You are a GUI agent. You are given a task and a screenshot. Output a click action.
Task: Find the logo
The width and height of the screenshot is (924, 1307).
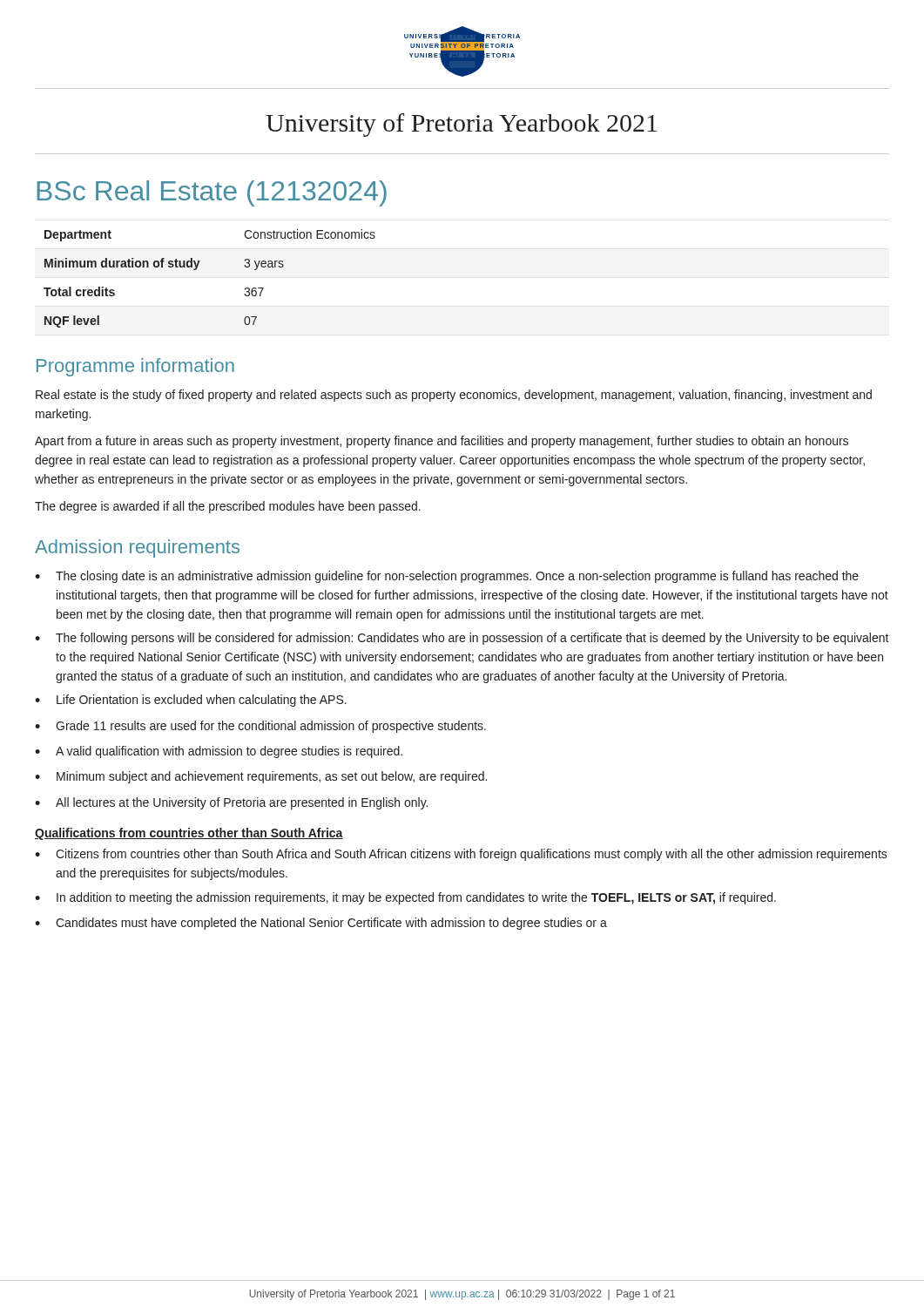462,44
